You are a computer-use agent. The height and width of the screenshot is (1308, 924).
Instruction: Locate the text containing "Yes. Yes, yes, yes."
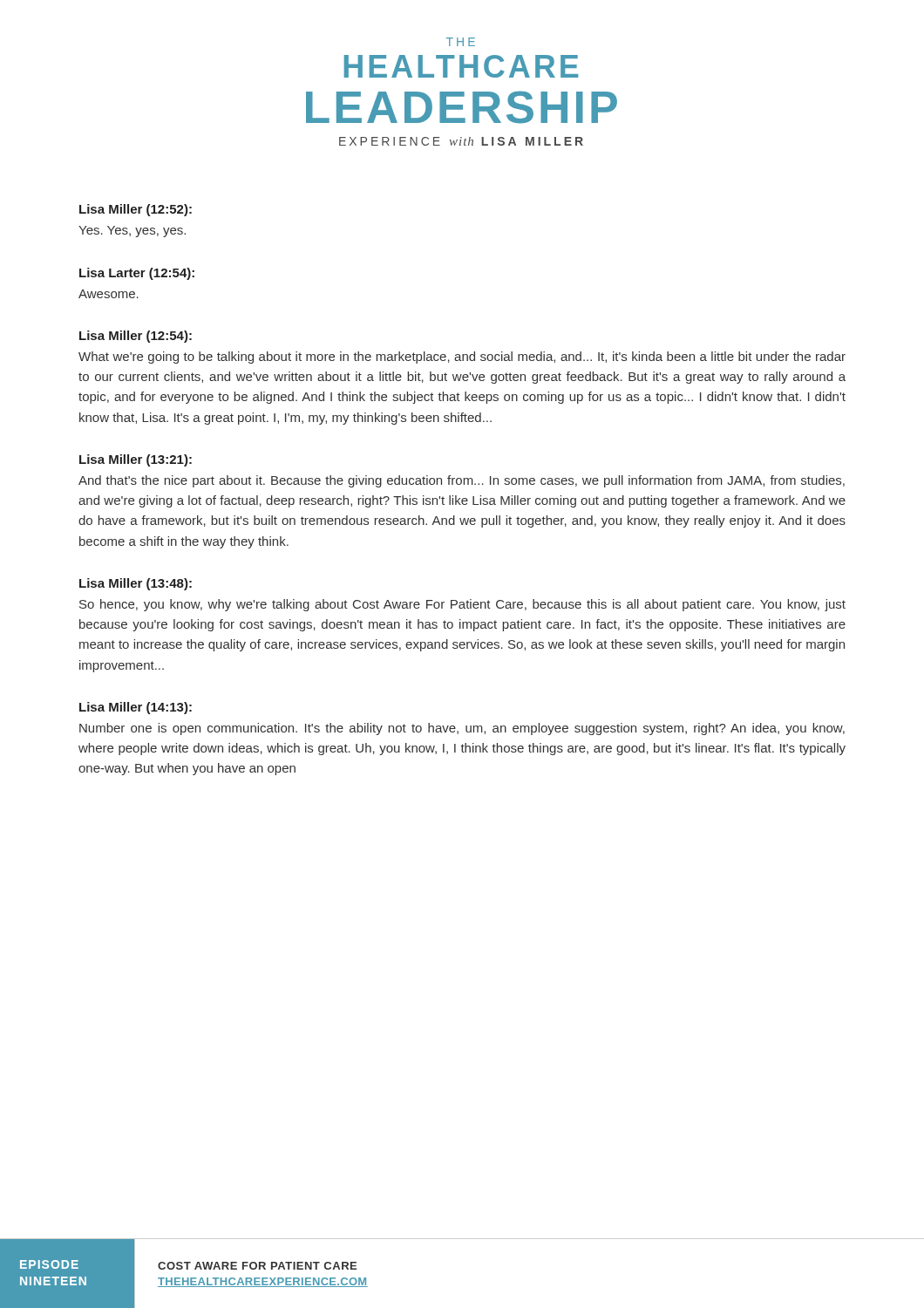click(x=133, y=230)
